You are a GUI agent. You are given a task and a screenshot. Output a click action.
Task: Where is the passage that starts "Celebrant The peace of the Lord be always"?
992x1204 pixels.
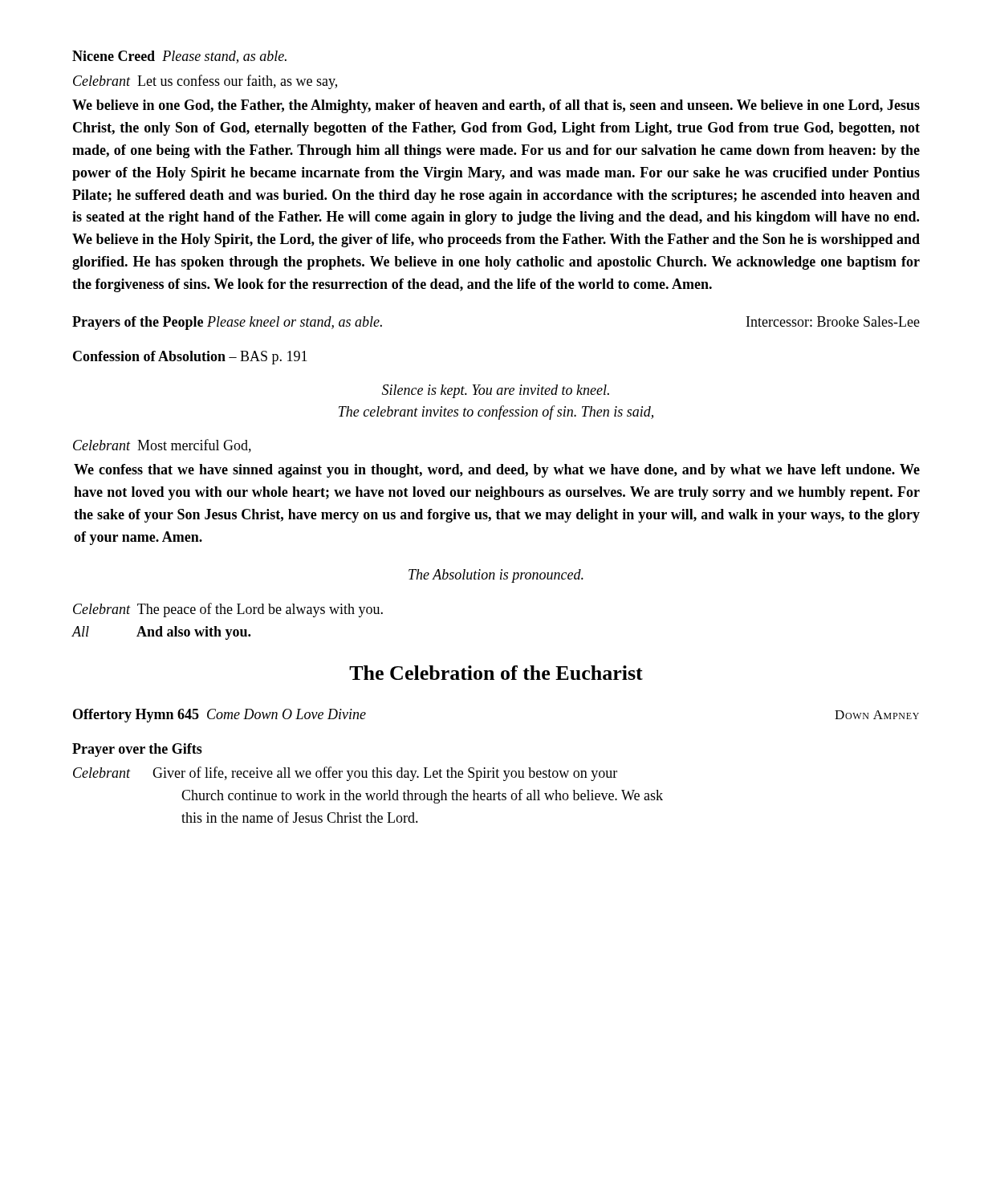click(x=228, y=610)
